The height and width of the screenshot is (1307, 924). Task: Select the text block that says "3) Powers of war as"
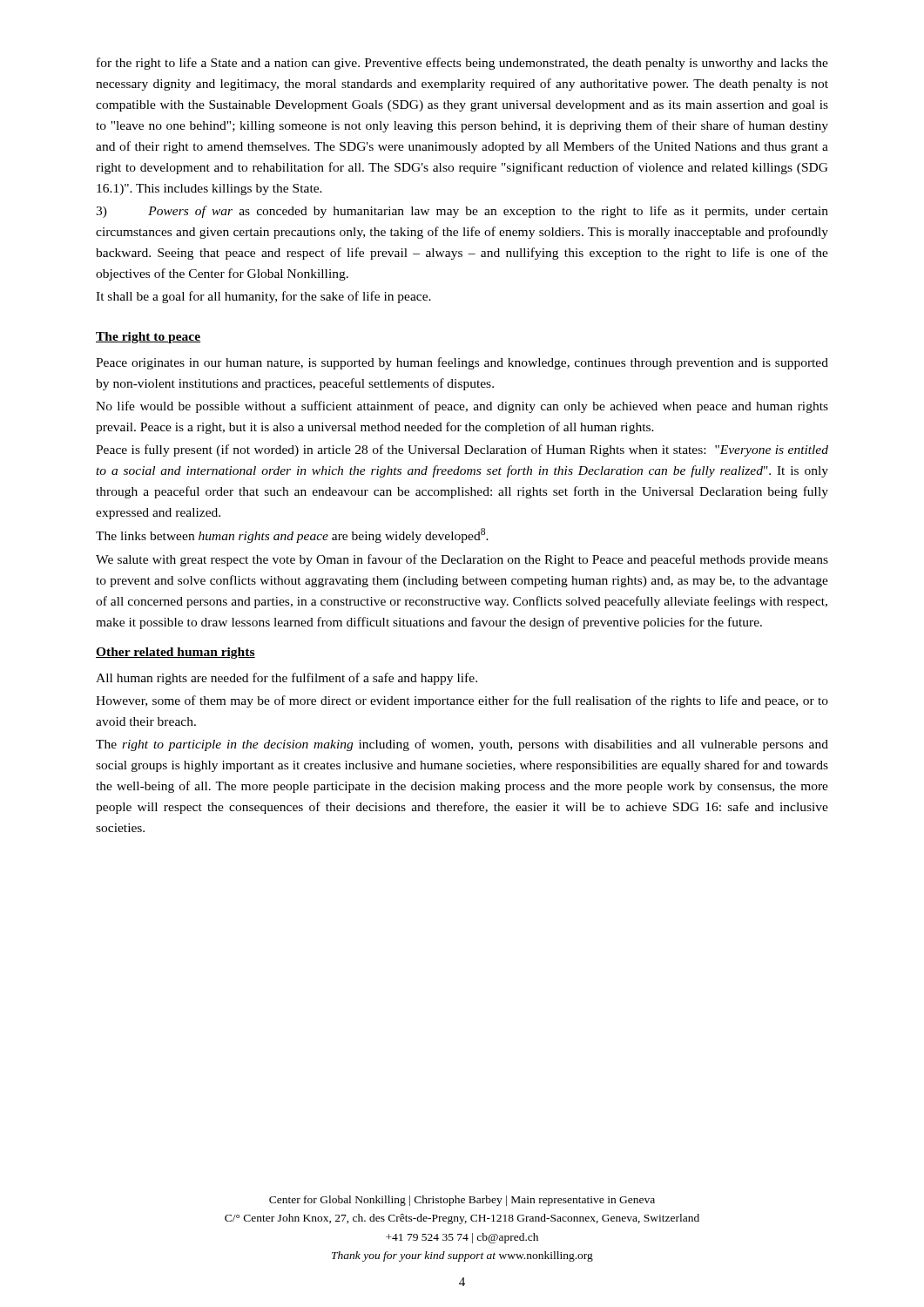462,242
